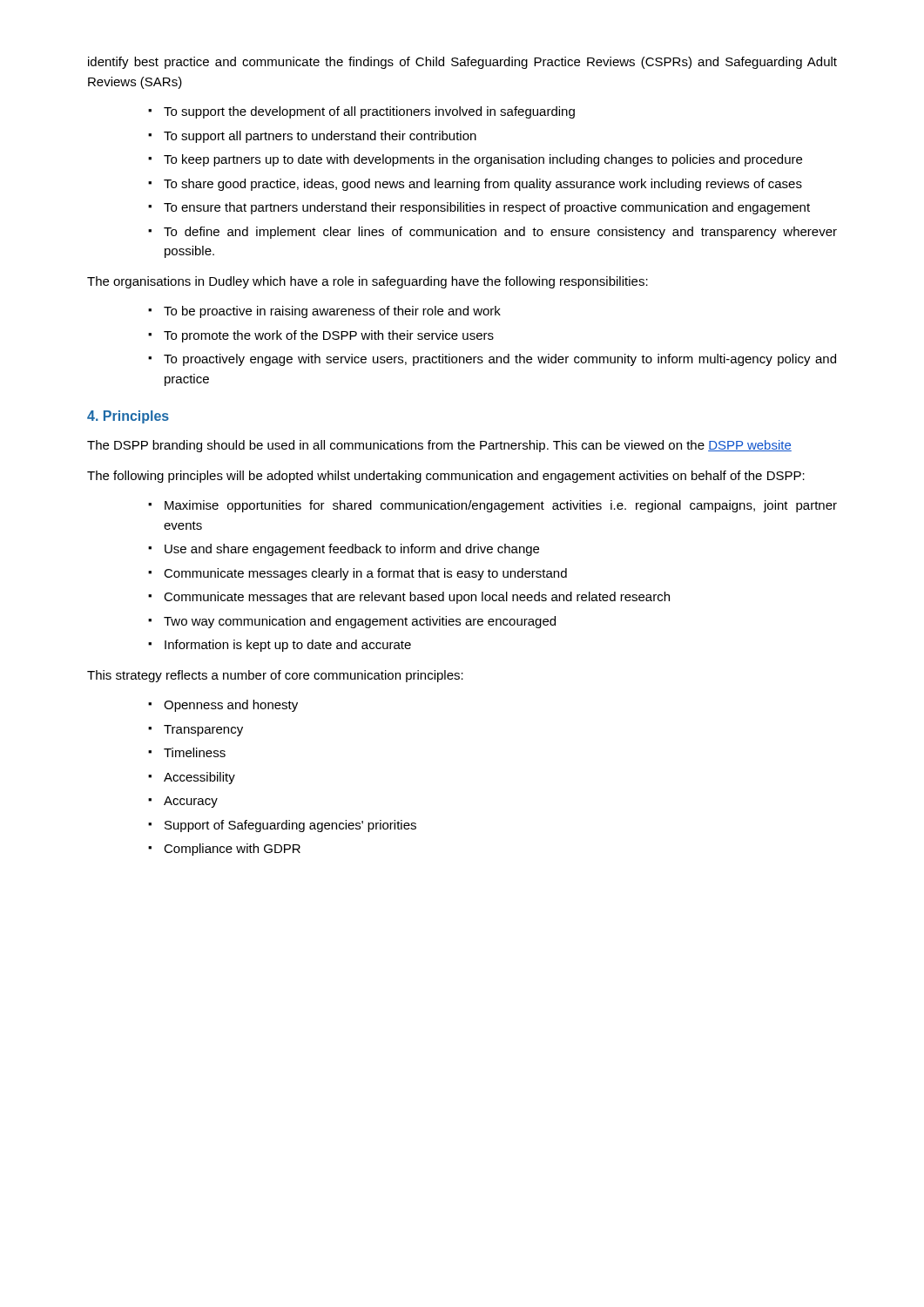Find the text block starting "To support the development of all"
This screenshot has height=1307, width=924.
click(479, 181)
